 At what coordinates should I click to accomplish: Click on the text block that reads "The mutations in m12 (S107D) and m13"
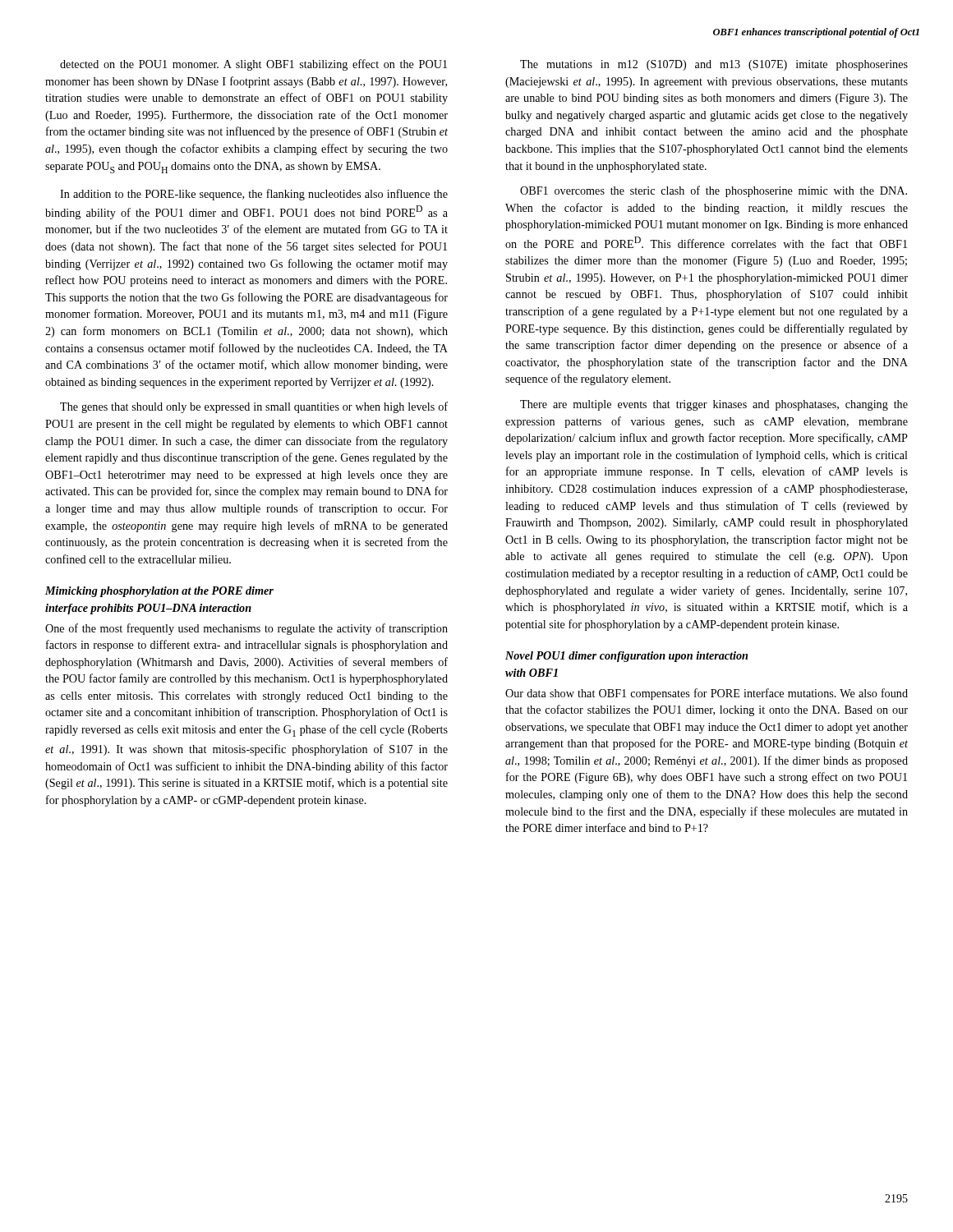pos(707,115)
